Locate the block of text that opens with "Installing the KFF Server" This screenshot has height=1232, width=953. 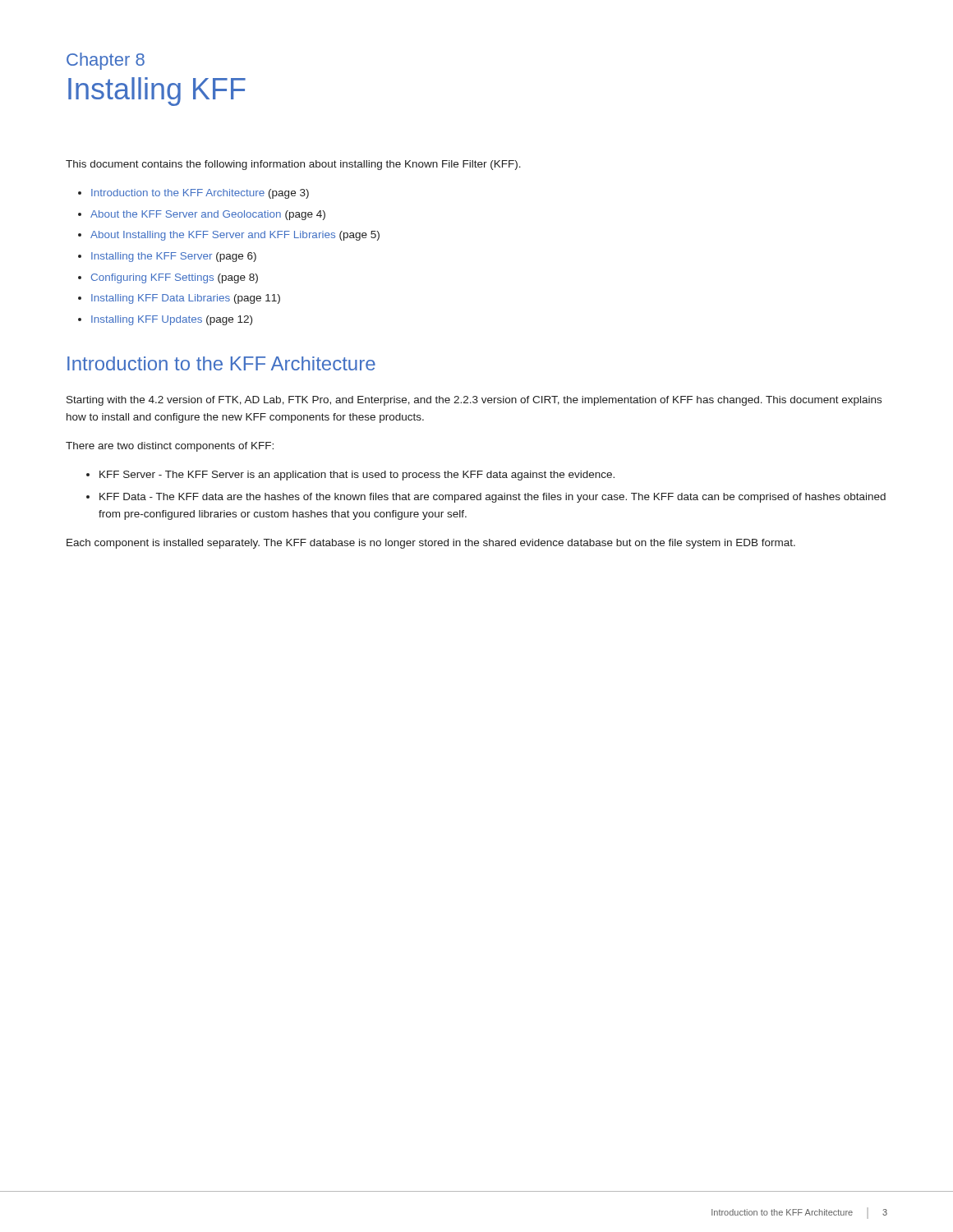[x=174, y=256]
